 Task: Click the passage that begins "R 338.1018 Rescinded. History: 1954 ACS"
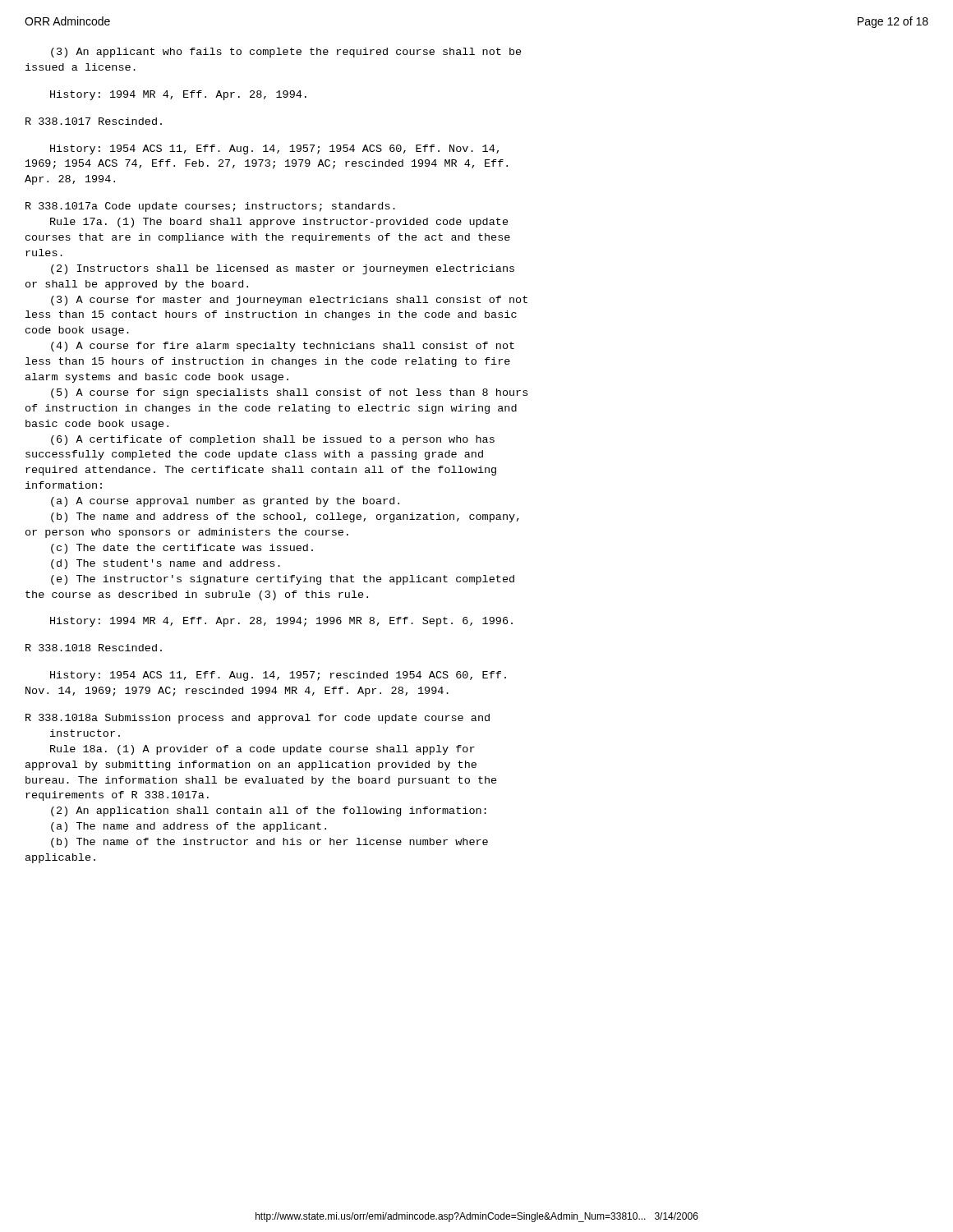pyautogui.click(x=476, y=671)
